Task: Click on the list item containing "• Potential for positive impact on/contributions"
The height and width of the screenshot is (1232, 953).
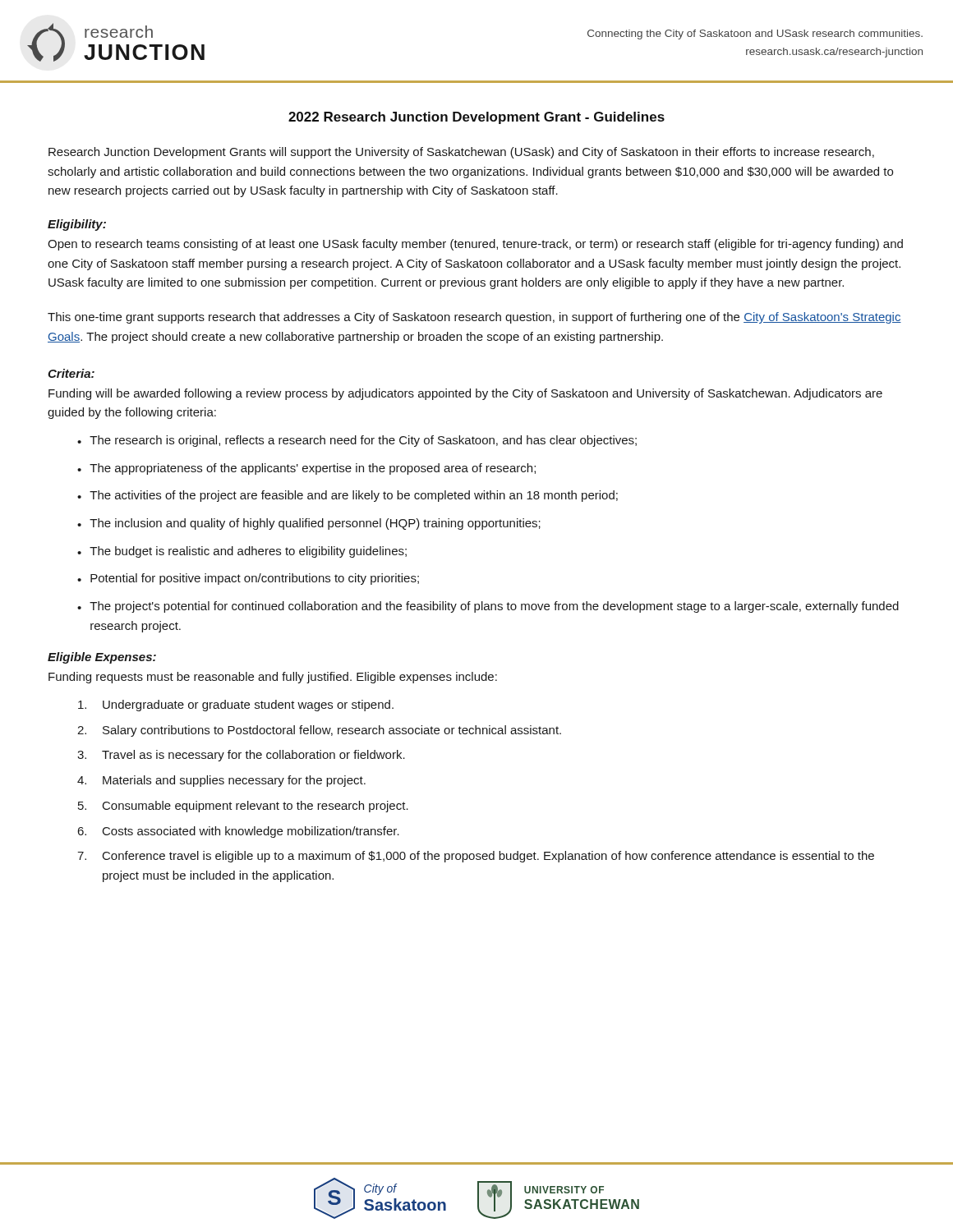Action: 249,579
